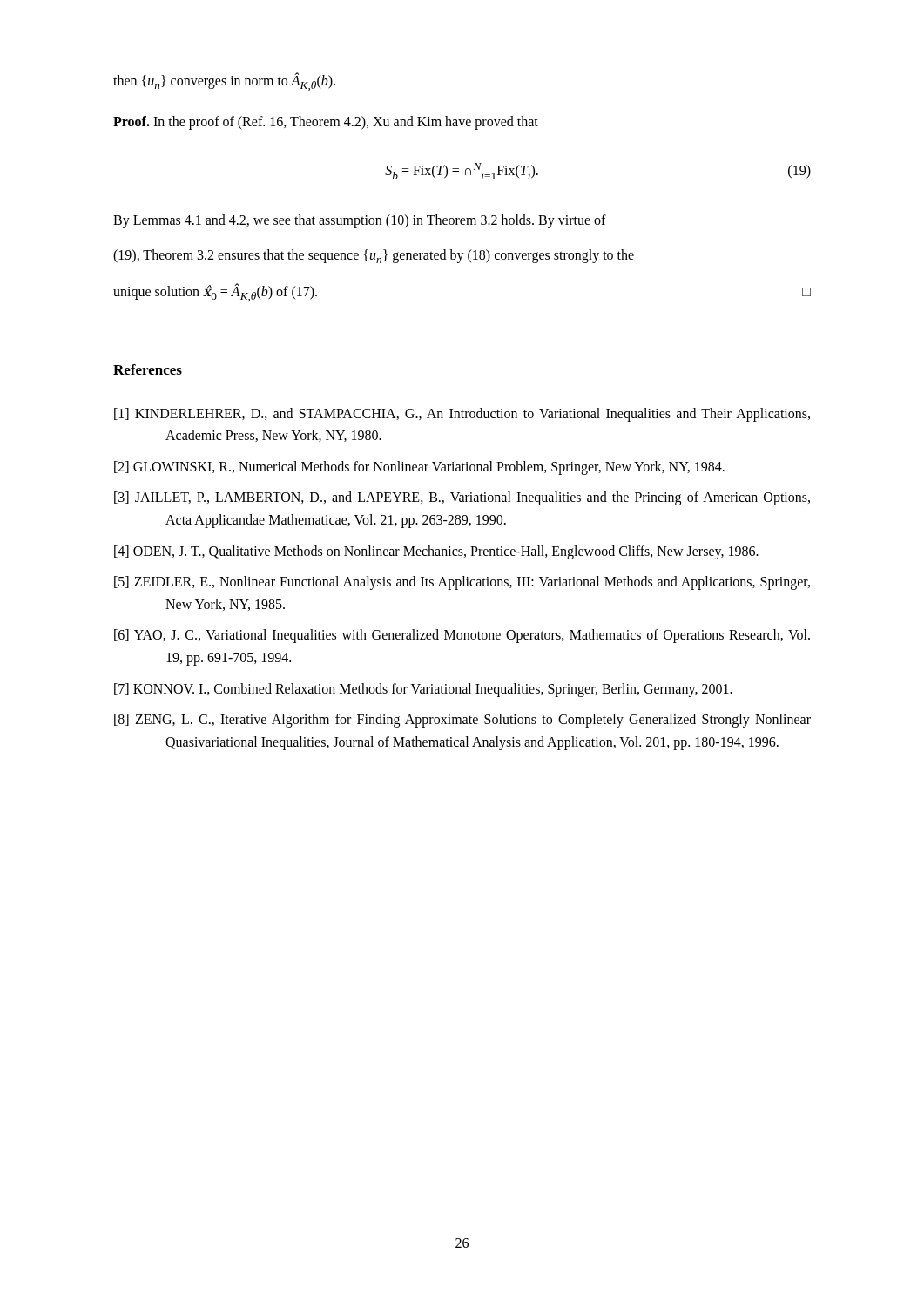Click on the element starting "then {un} converges in norm"
Screen dimensions: 1307x924
point(225,82)
